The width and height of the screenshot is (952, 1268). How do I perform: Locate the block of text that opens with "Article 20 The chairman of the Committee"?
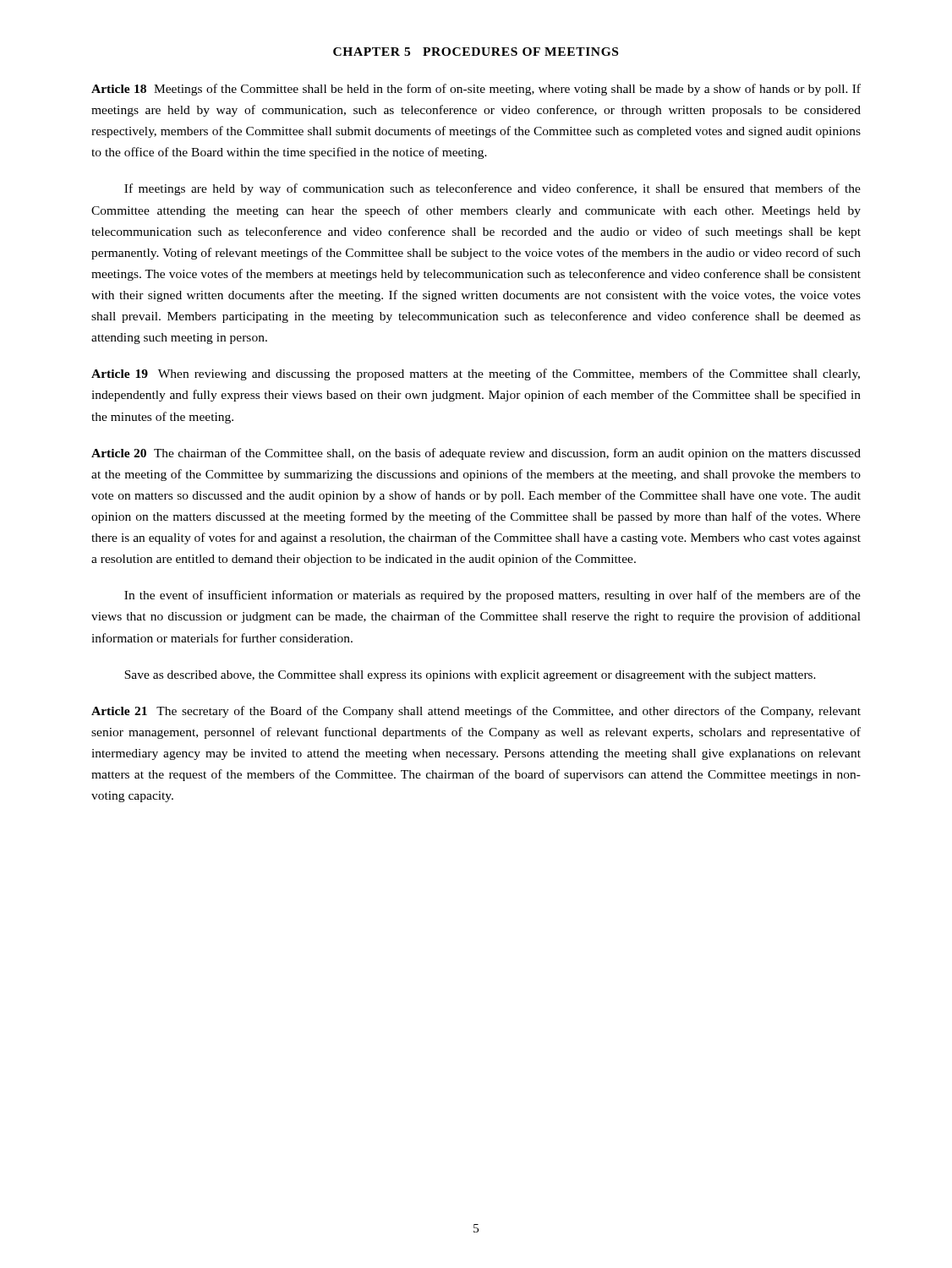(x=476, y=505)
